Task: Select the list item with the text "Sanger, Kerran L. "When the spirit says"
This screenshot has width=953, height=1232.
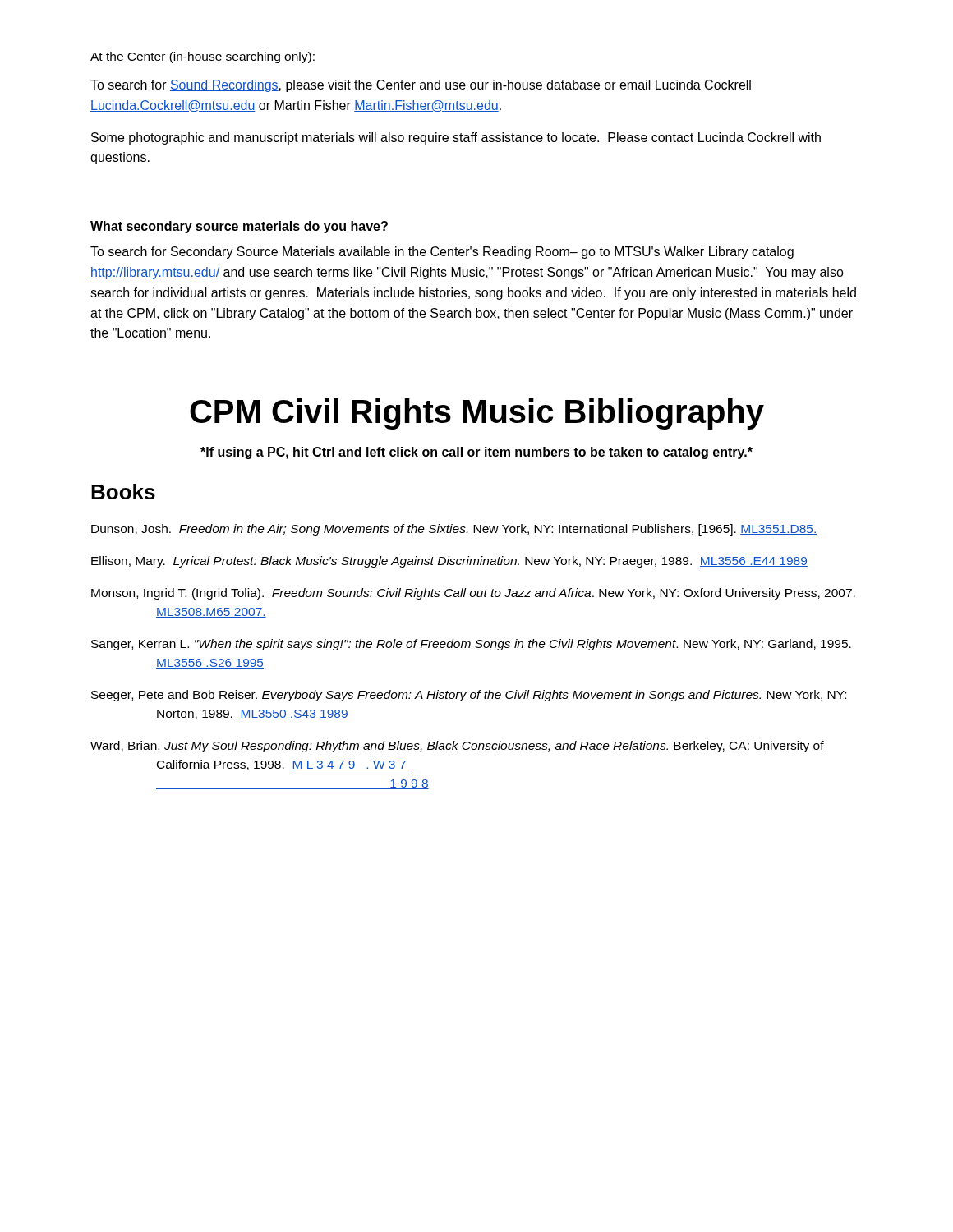Action: [x=471, y=653]
